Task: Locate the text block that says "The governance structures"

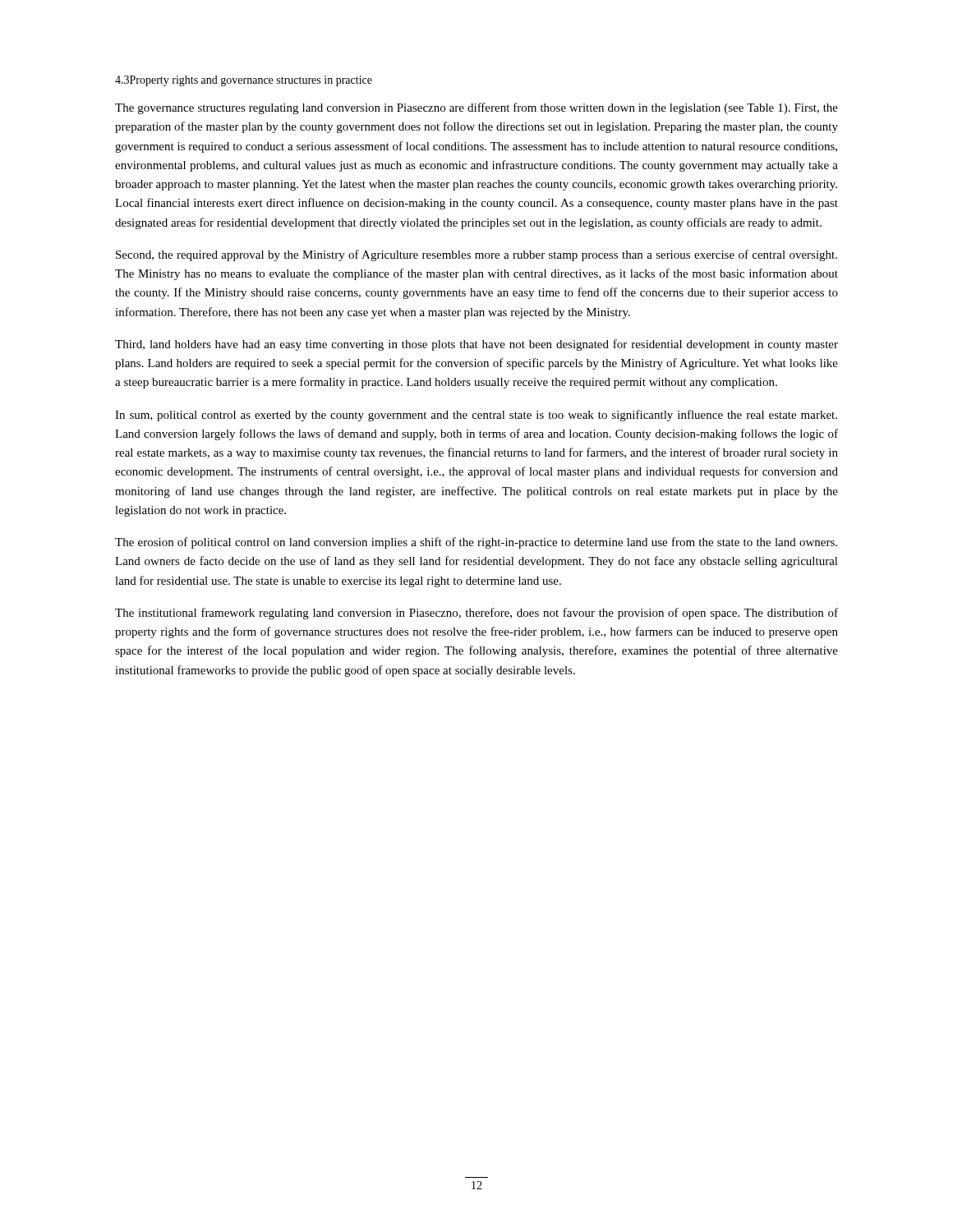Action: [x=476, y=165]
